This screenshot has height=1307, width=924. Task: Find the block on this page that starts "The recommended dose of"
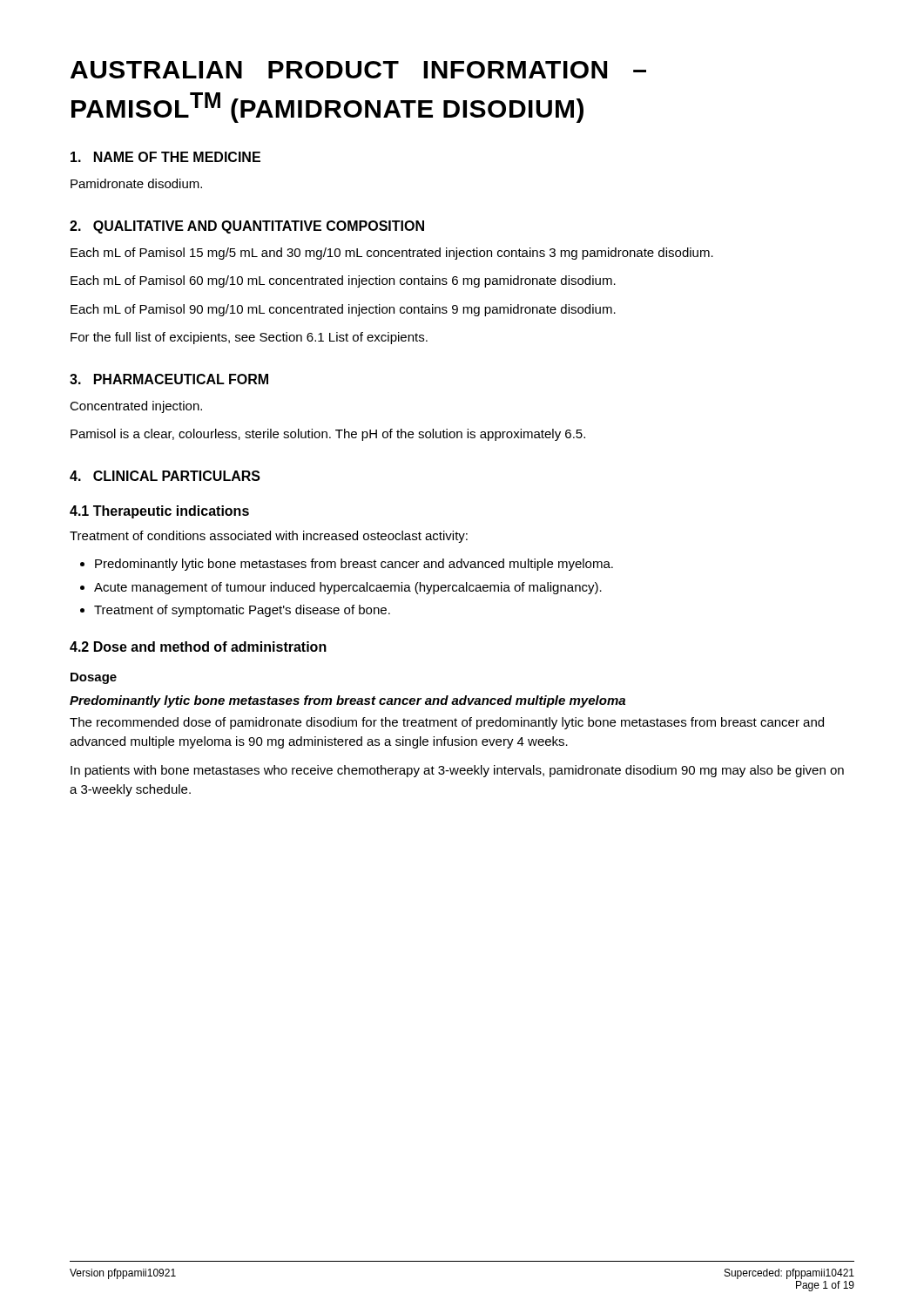462,732
